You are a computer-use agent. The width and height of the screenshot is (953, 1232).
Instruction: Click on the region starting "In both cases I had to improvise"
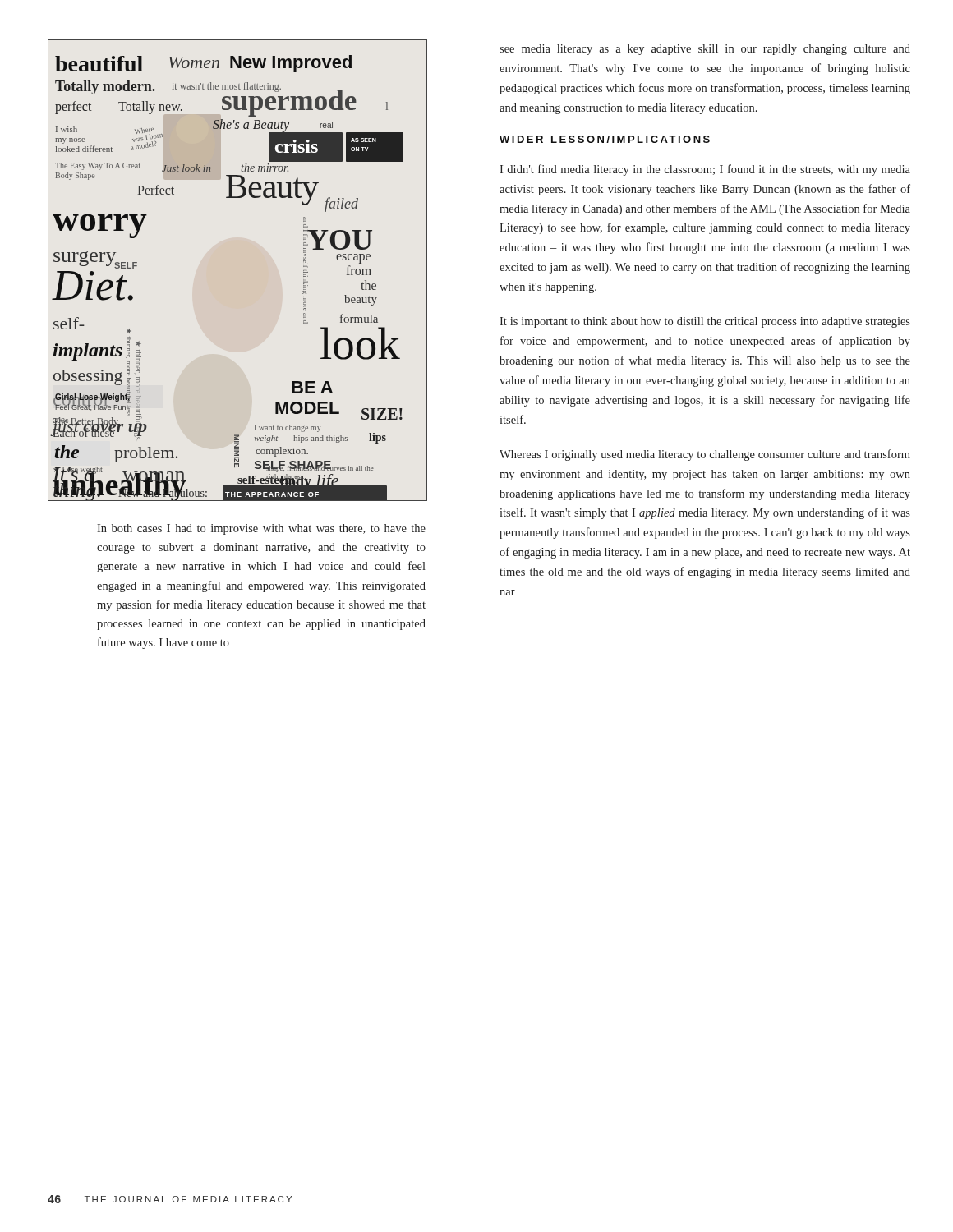pyautogui.click(x=261, y=585)
